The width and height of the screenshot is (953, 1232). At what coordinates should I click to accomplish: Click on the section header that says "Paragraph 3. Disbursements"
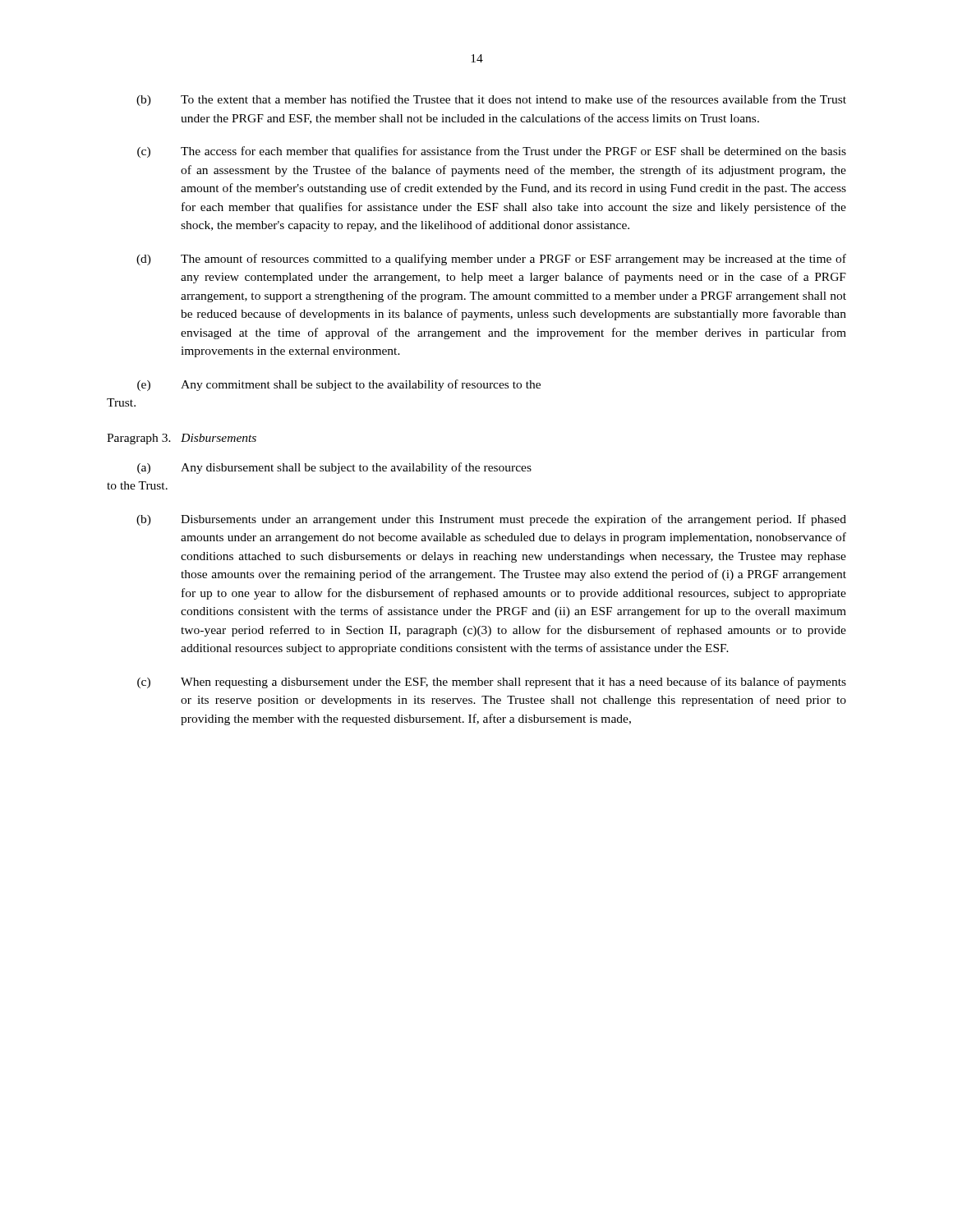[182, 437]
